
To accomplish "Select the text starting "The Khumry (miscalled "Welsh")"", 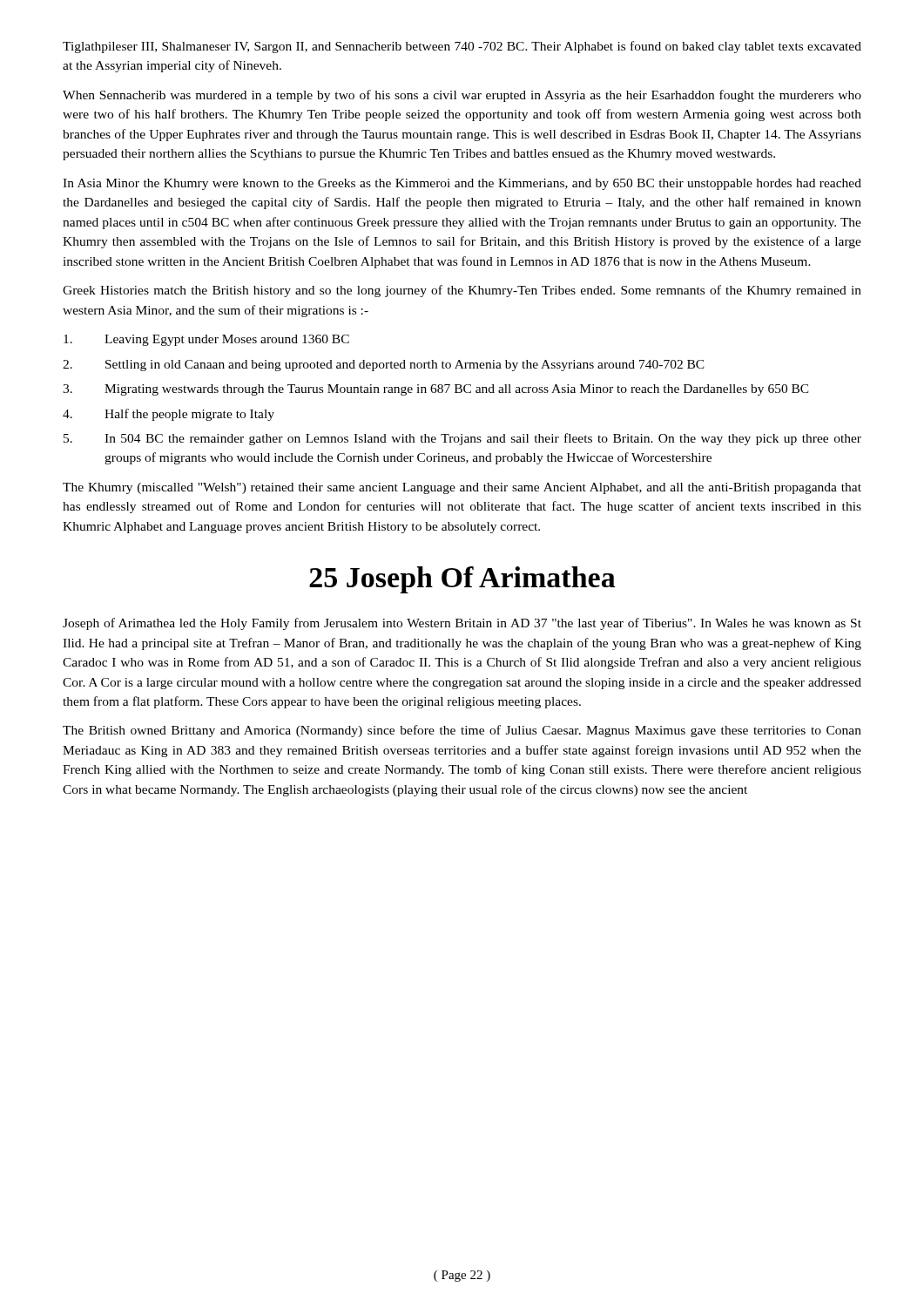I will point(462,507).
